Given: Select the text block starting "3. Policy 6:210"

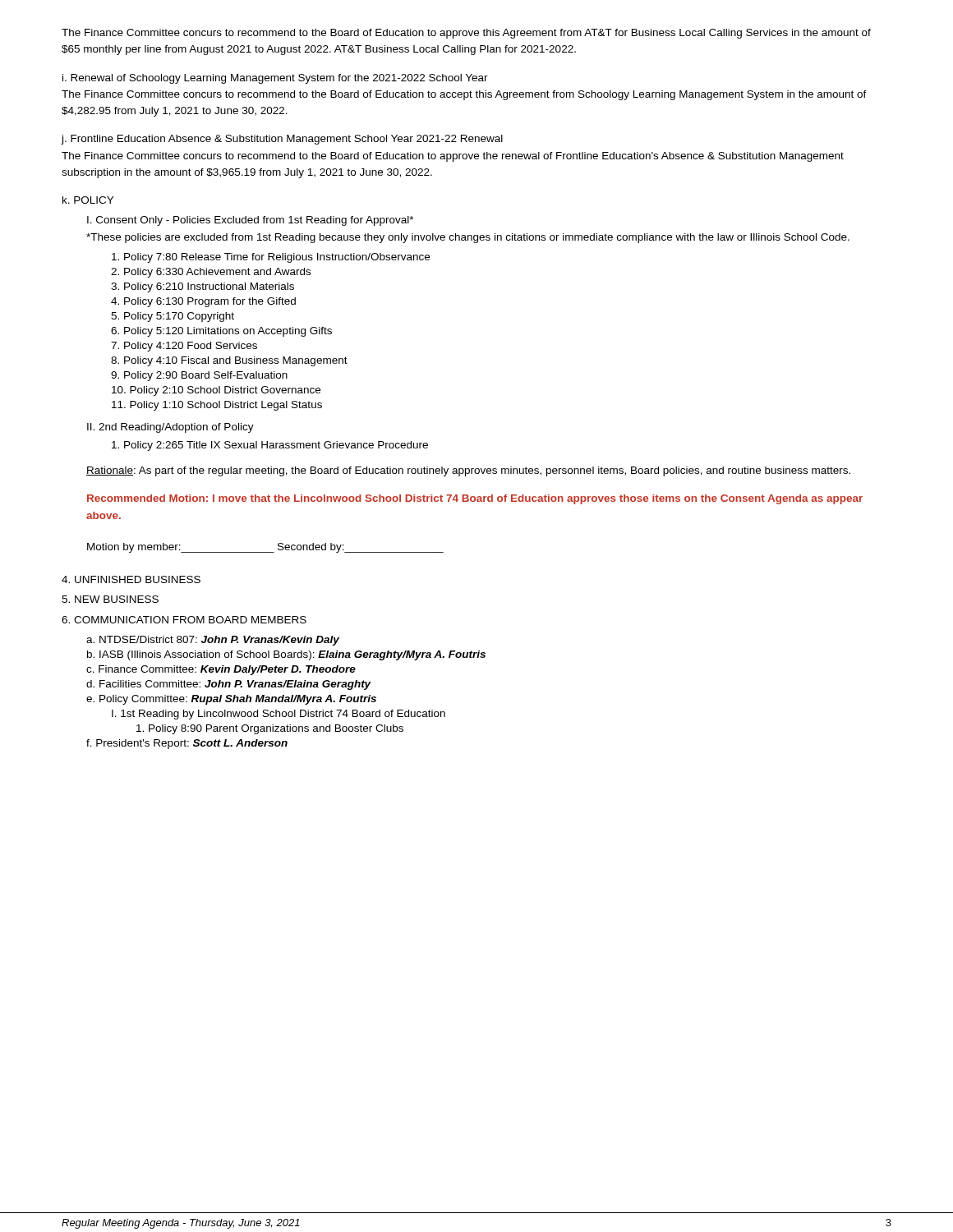Looking at the screenshot, I should (x=203, y=286).
